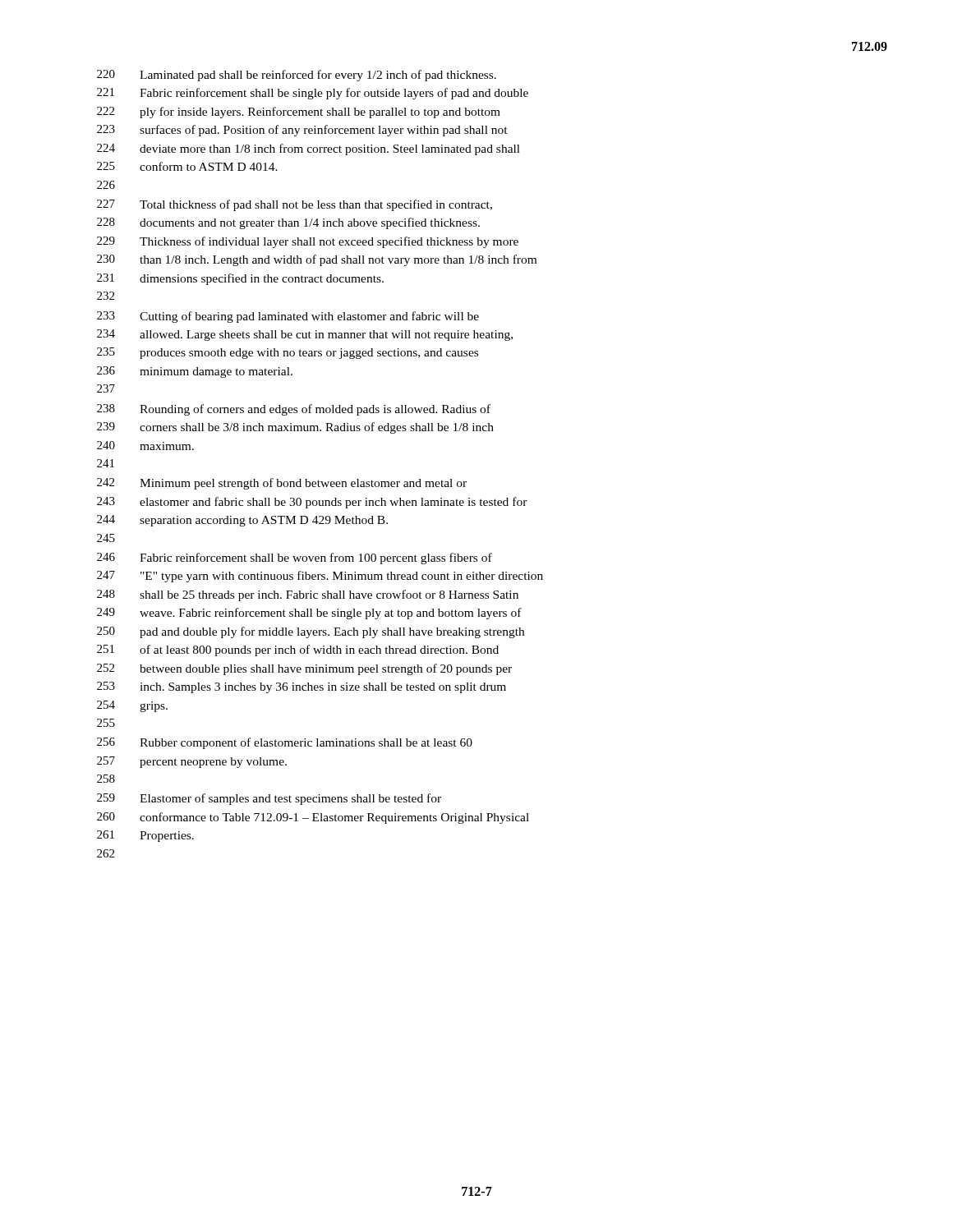Navigate to the element starting "220 Laminated pad shall"
This screenshot has height=1232, width=953.
pyautogui.click(x=476, y=121)
